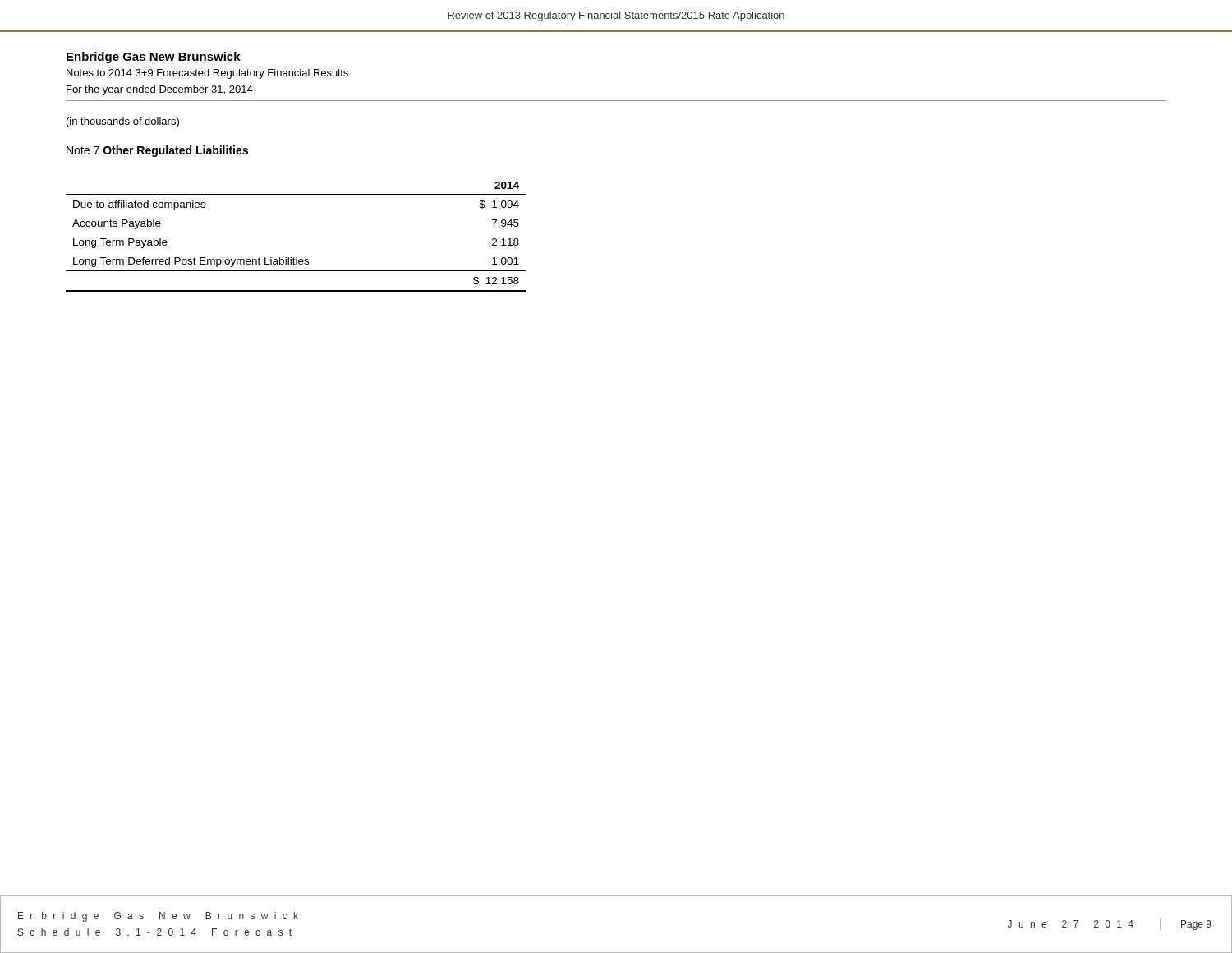Navigate to the region starting "(in thousands of dollars)"
The height and width of the screenshot is (953, 1232).
123,121
